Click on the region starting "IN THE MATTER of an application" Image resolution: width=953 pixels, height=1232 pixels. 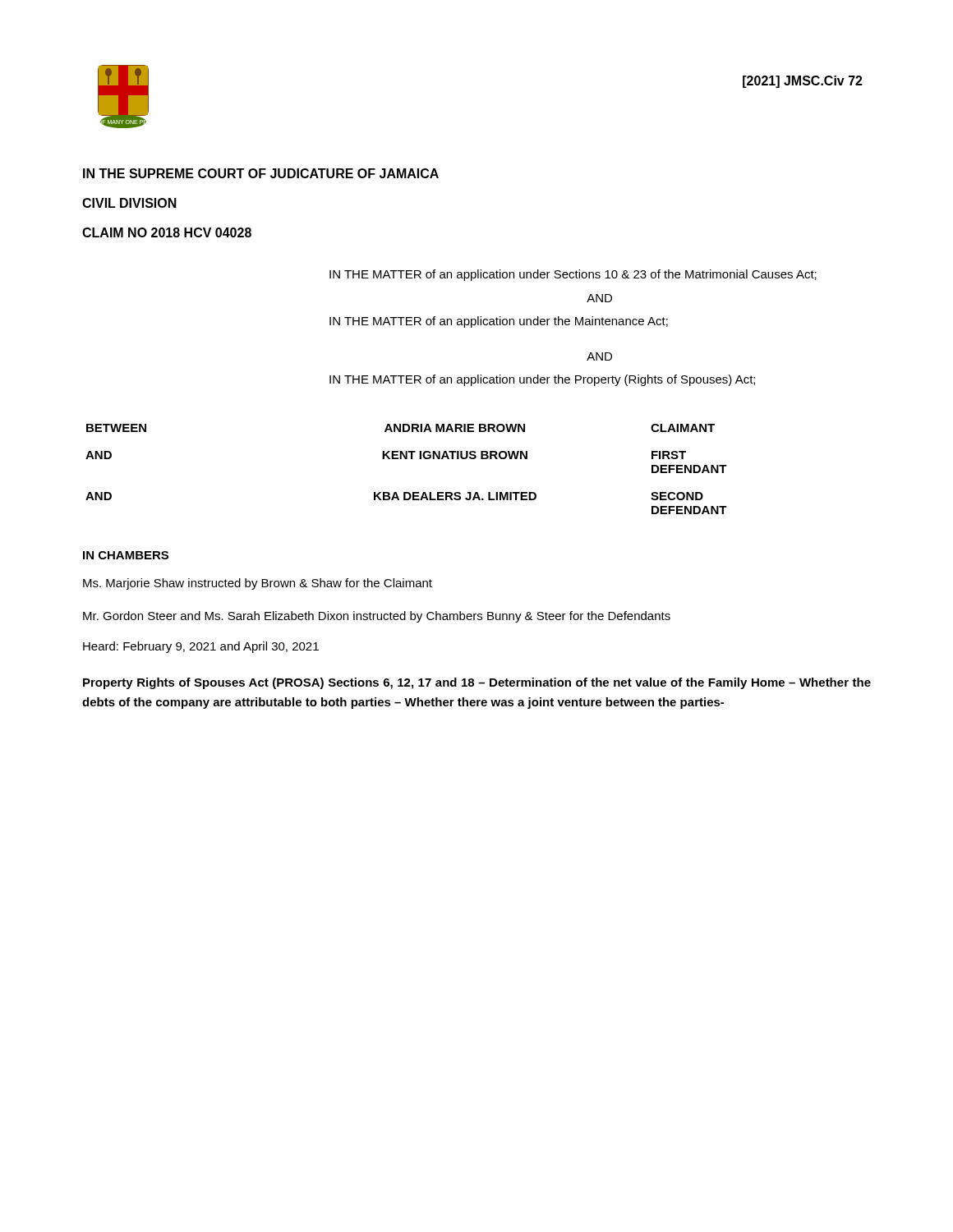573,275
